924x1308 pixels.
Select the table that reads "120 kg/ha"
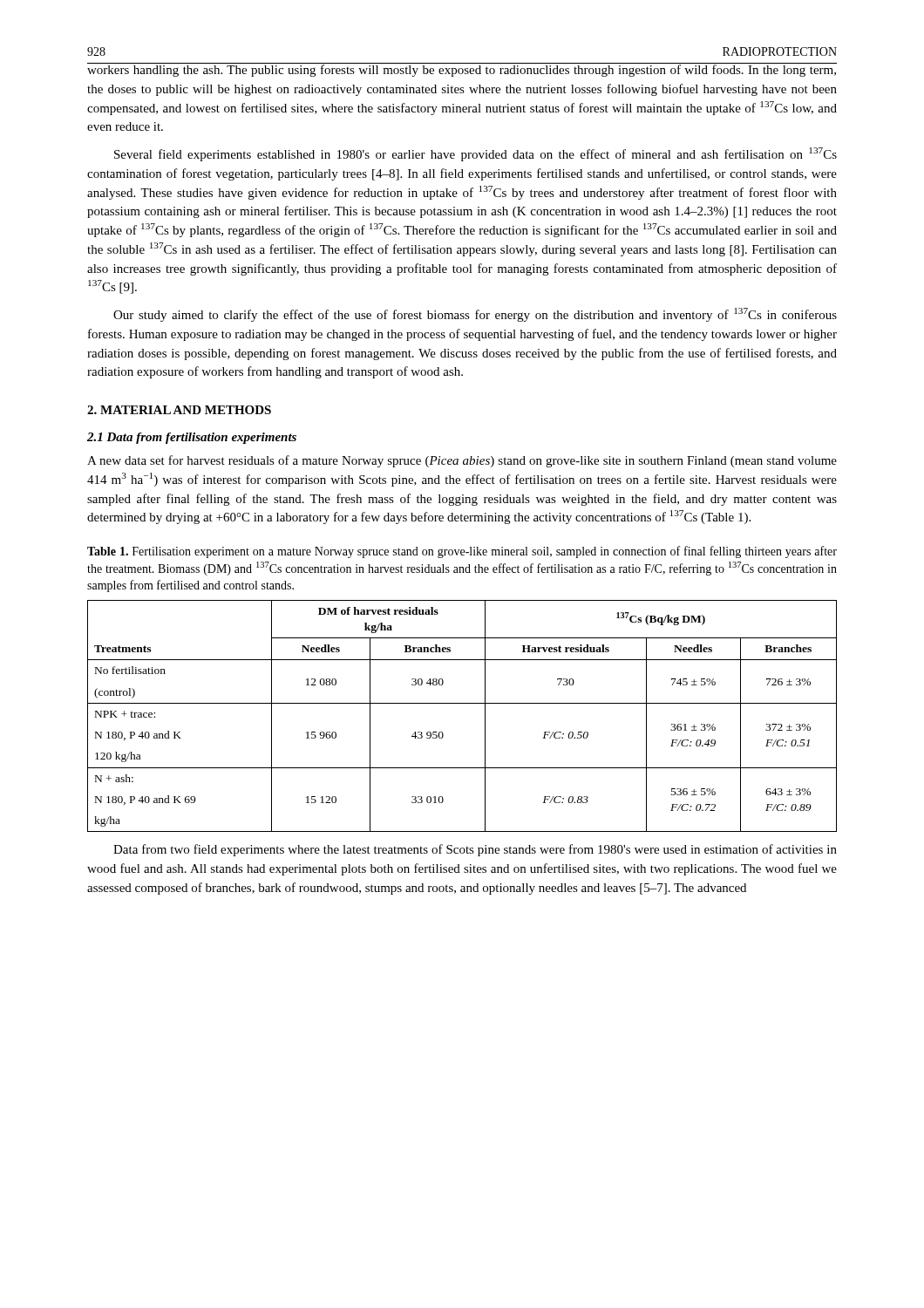point(462,716)
